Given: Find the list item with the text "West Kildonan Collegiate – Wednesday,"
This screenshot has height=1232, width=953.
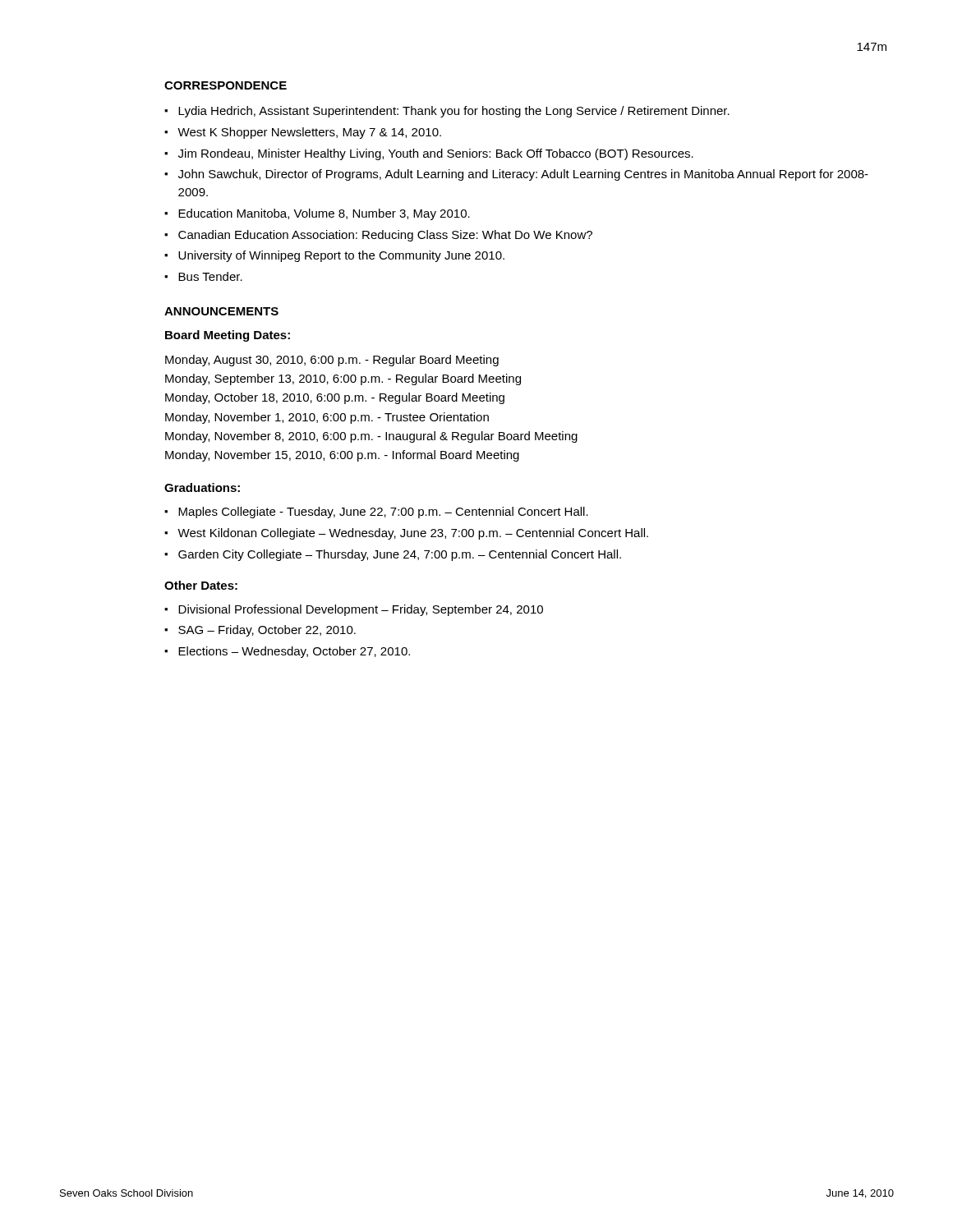Looking at the screenshot, I should 414,533.
